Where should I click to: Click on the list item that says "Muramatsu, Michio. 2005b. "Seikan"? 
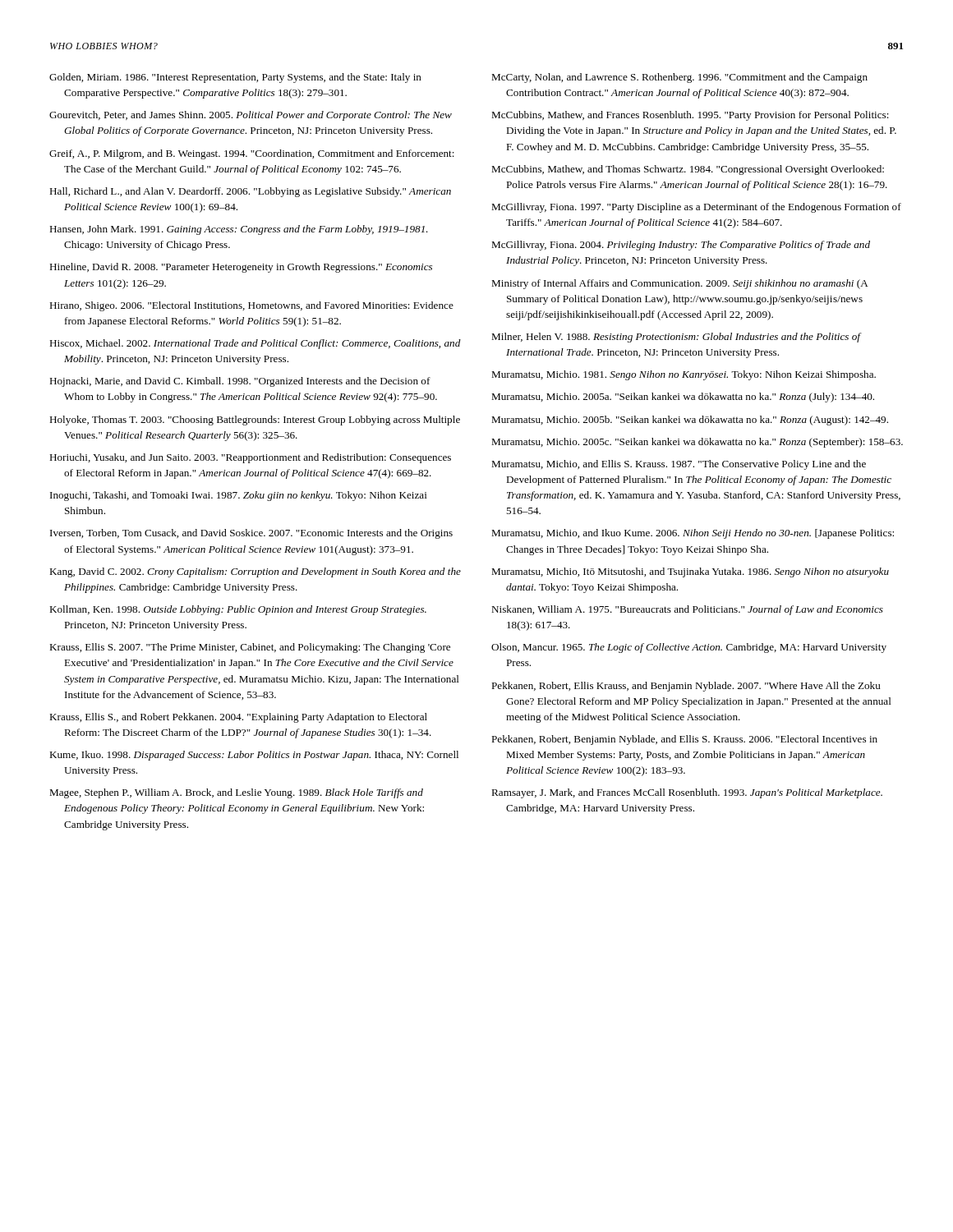(x=690, y=419)
